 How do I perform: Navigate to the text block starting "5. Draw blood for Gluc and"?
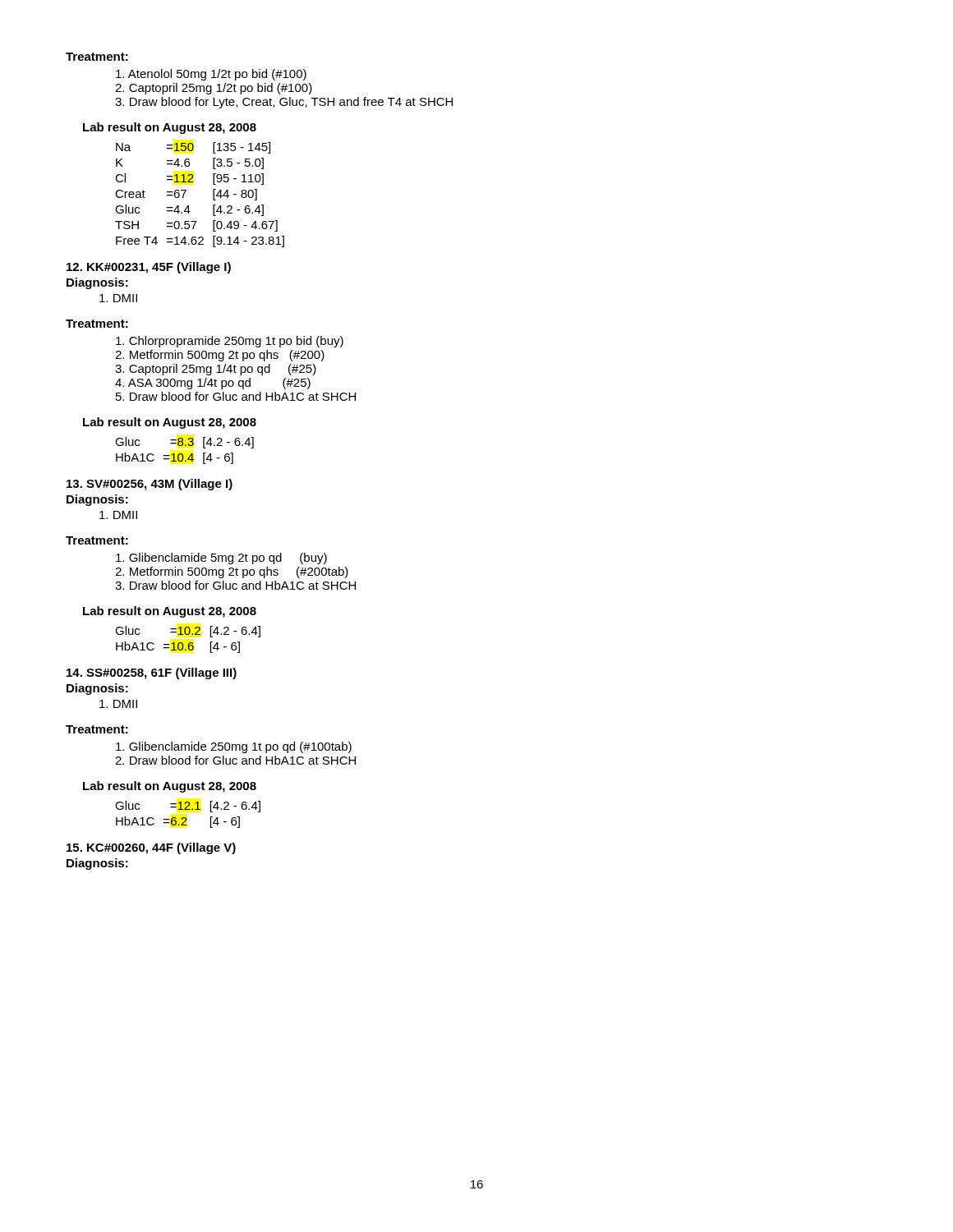point(236,396)
